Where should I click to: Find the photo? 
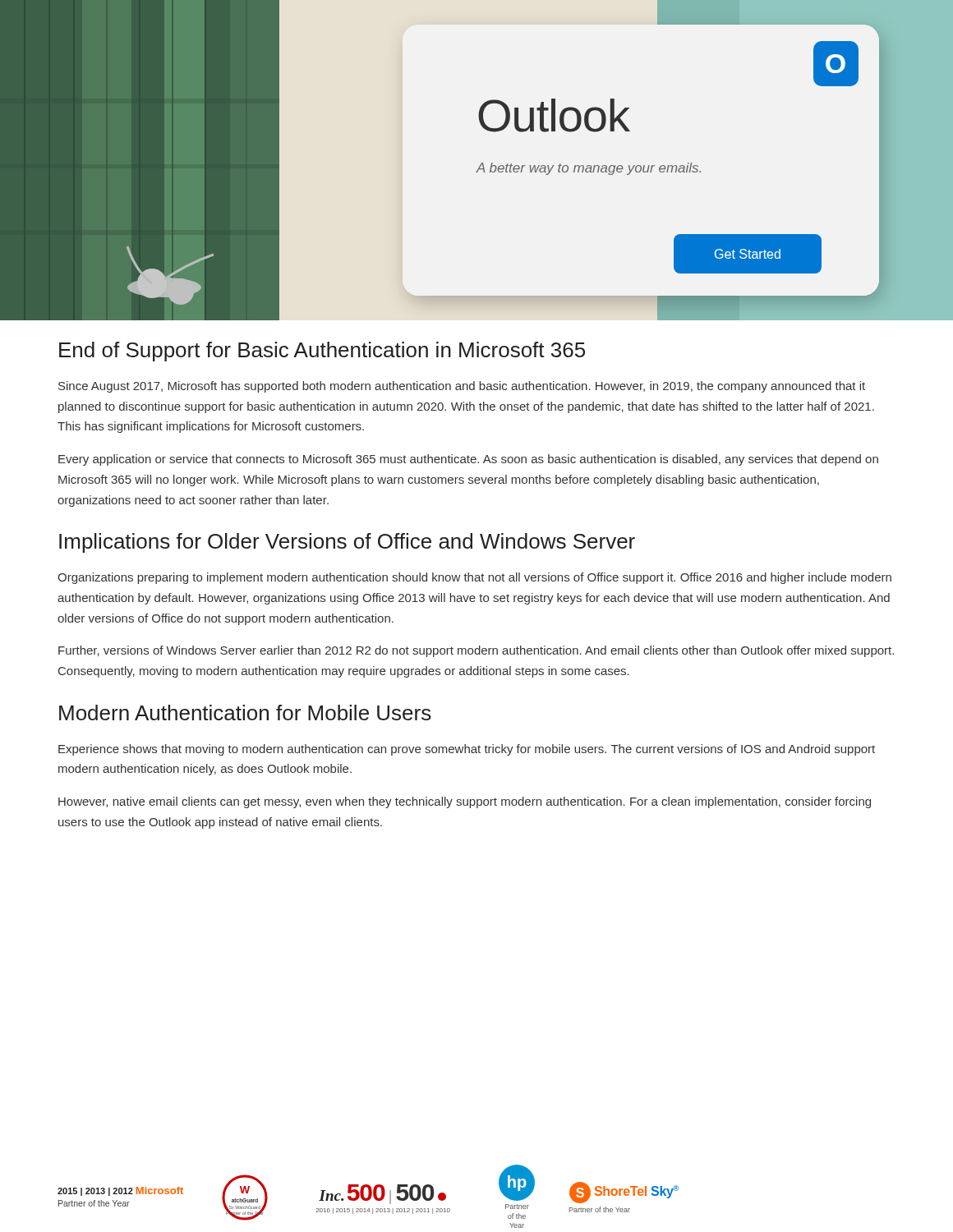point(476,160)
